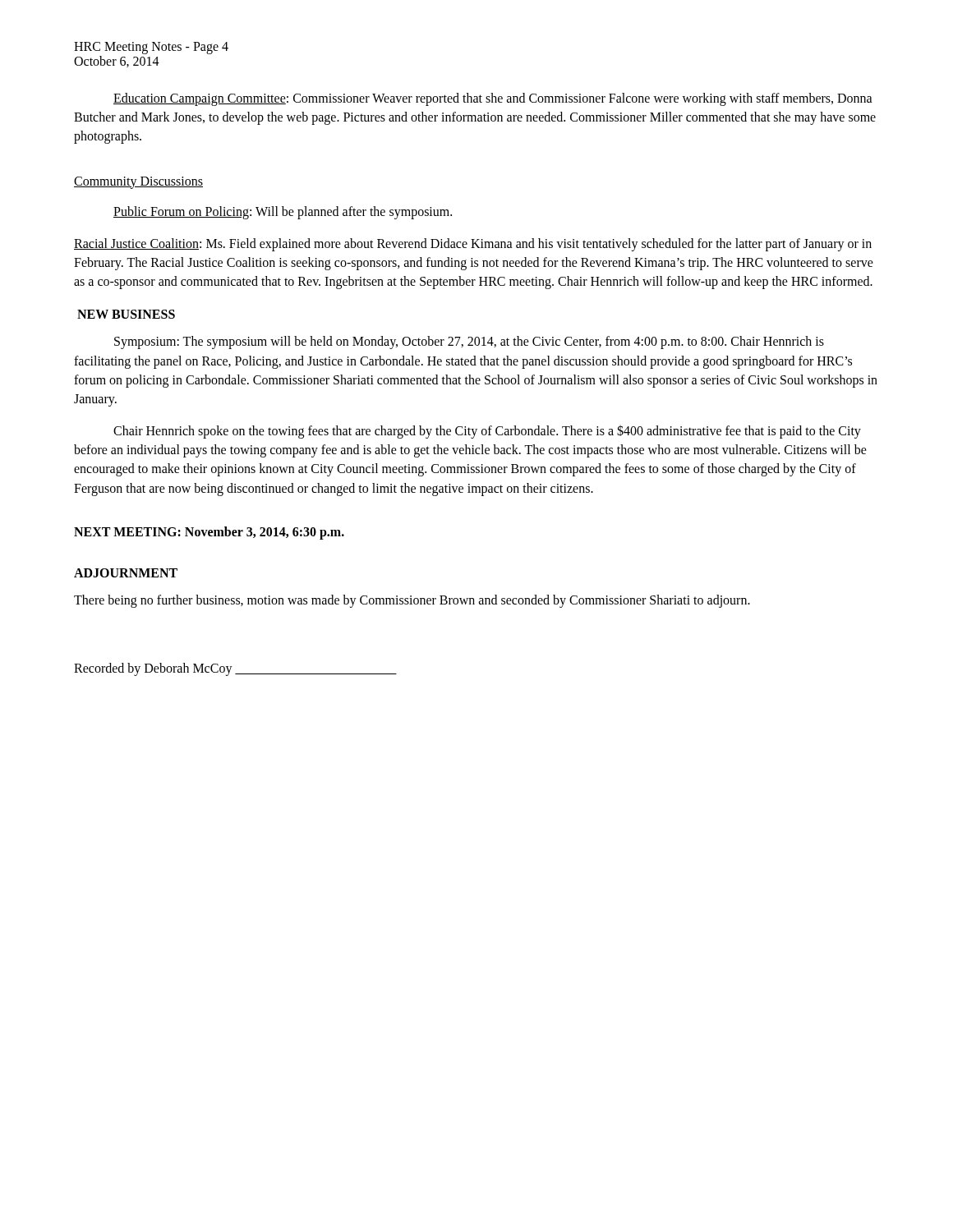Click on the text block with the text "Chair Hennrich spoke on"

point(470,459)
